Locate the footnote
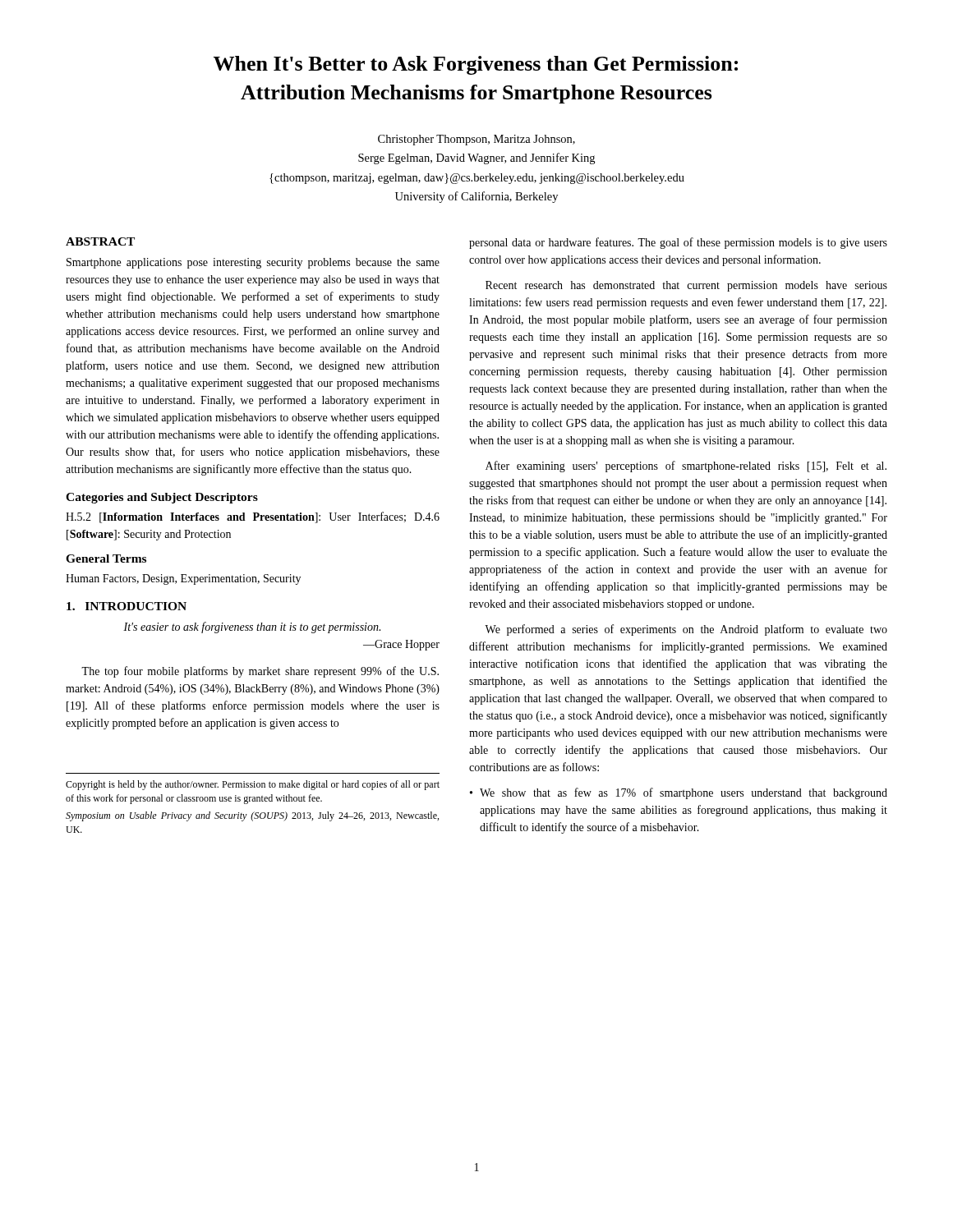Screen dimensions: 1232x953 [253, 807]
